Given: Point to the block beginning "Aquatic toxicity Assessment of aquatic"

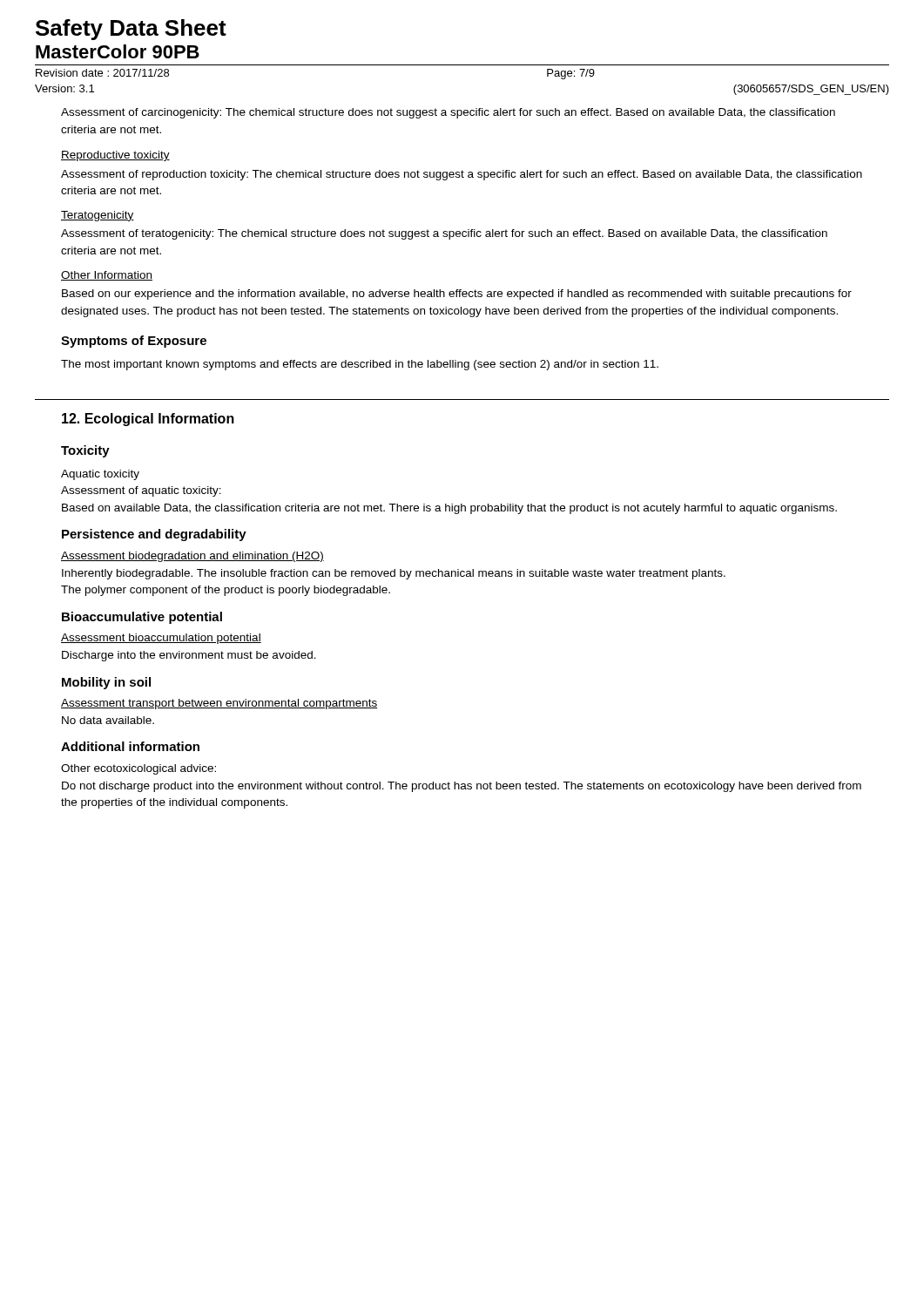Looking at the screenshot, I should pos(100,475).
